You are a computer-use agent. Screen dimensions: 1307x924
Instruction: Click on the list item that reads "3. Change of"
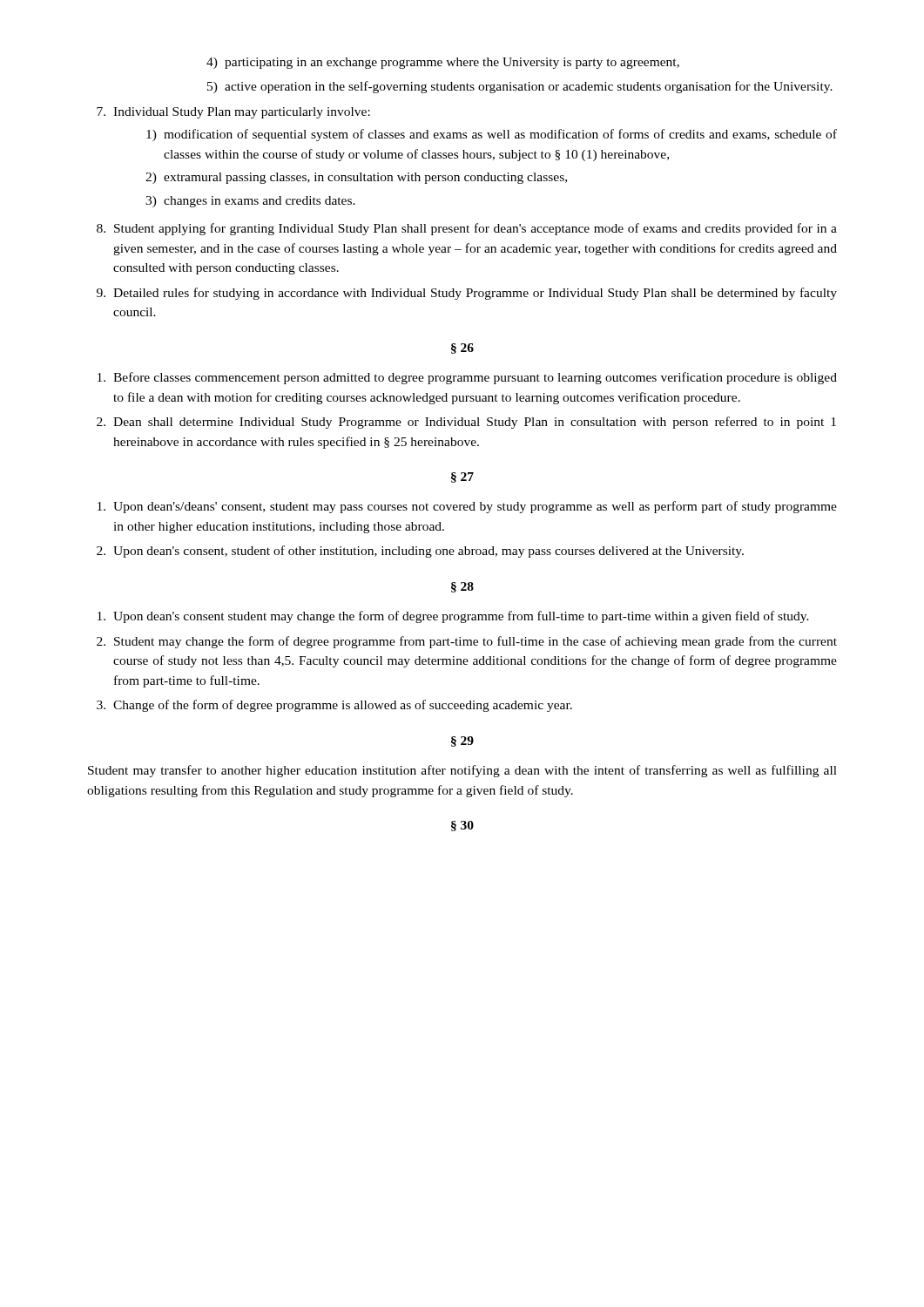coord(462,705)
